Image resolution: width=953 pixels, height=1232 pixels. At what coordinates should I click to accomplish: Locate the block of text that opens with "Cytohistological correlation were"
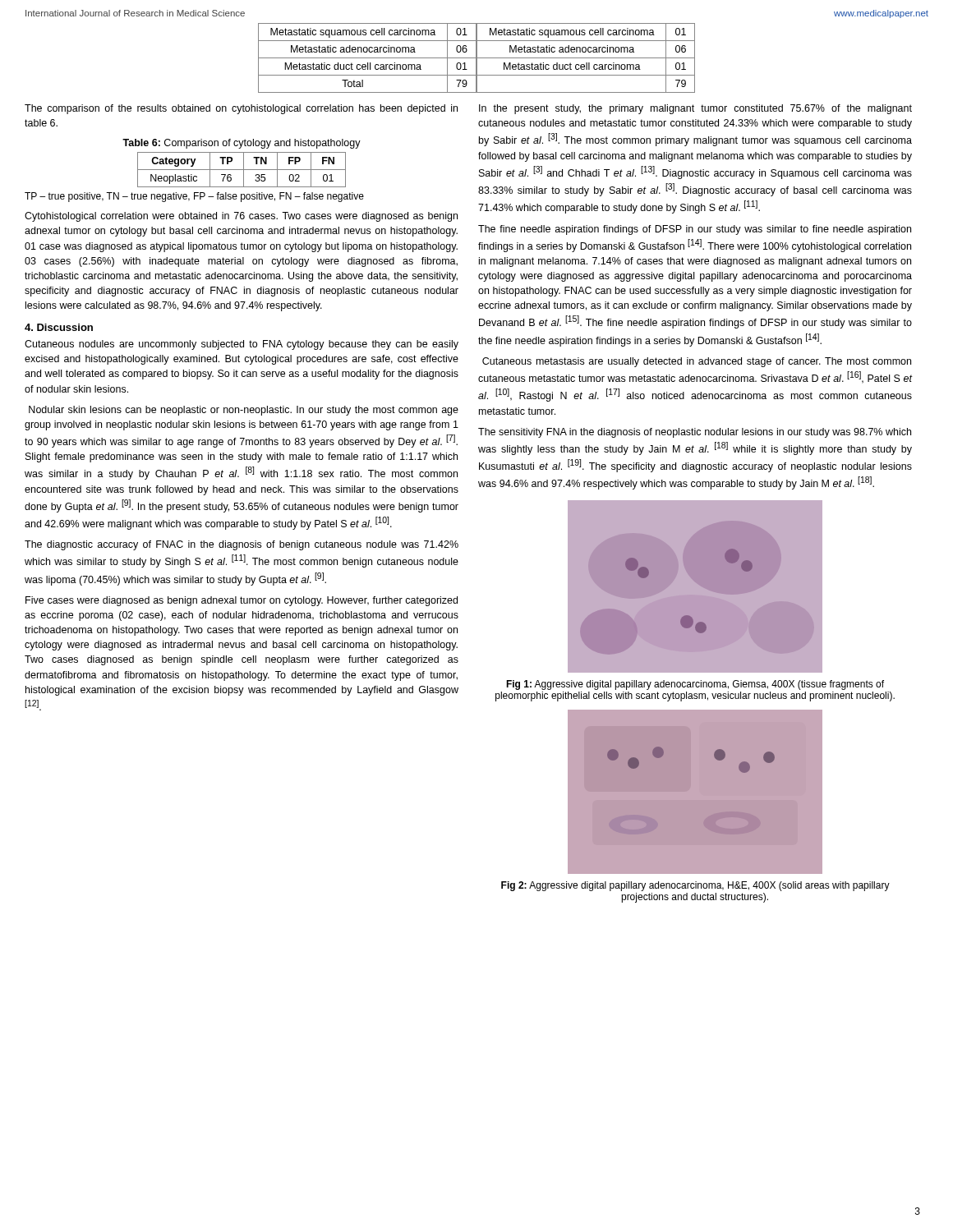click(242, 261)
